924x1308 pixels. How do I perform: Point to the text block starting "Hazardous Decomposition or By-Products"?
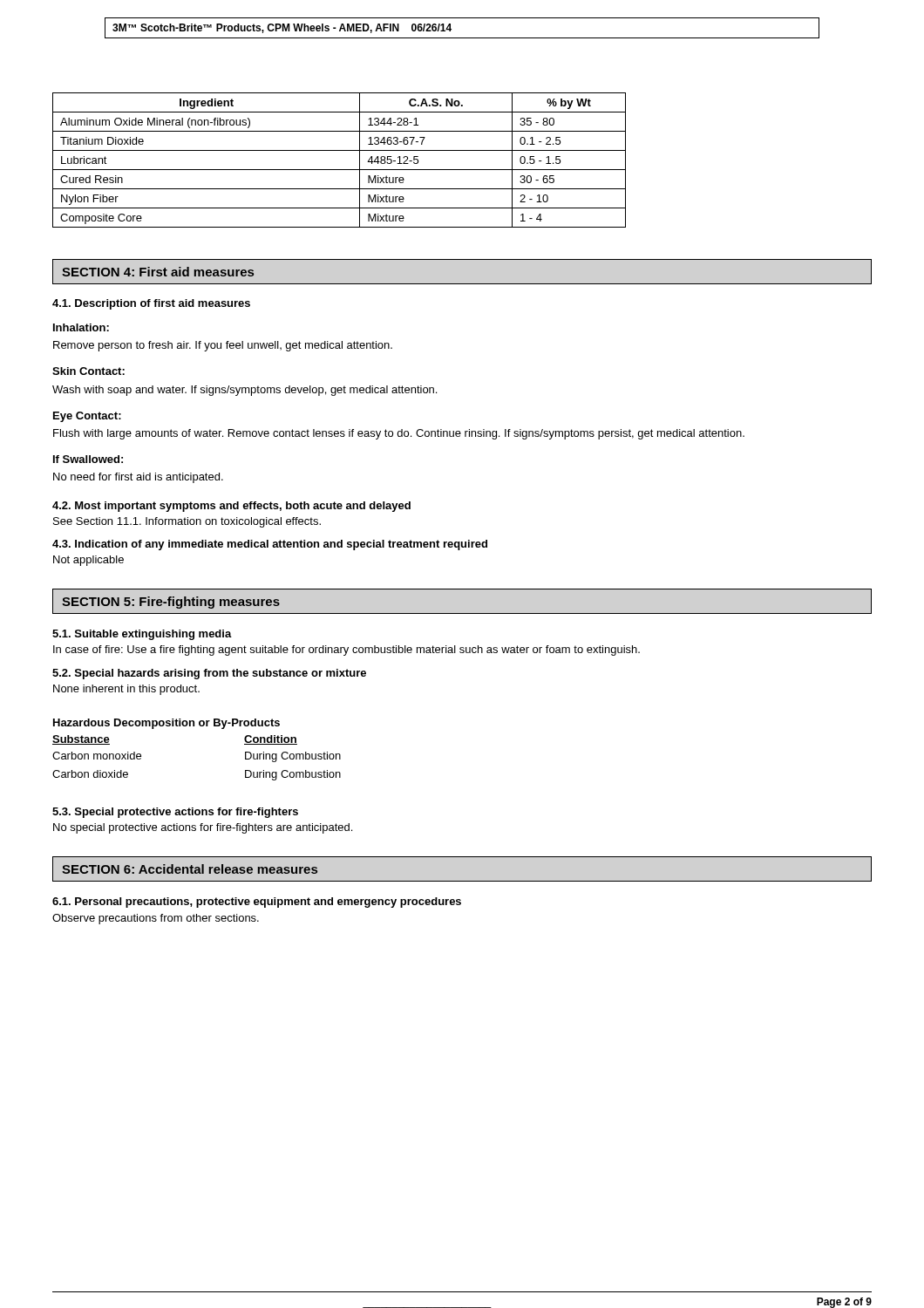coord(166,724)
